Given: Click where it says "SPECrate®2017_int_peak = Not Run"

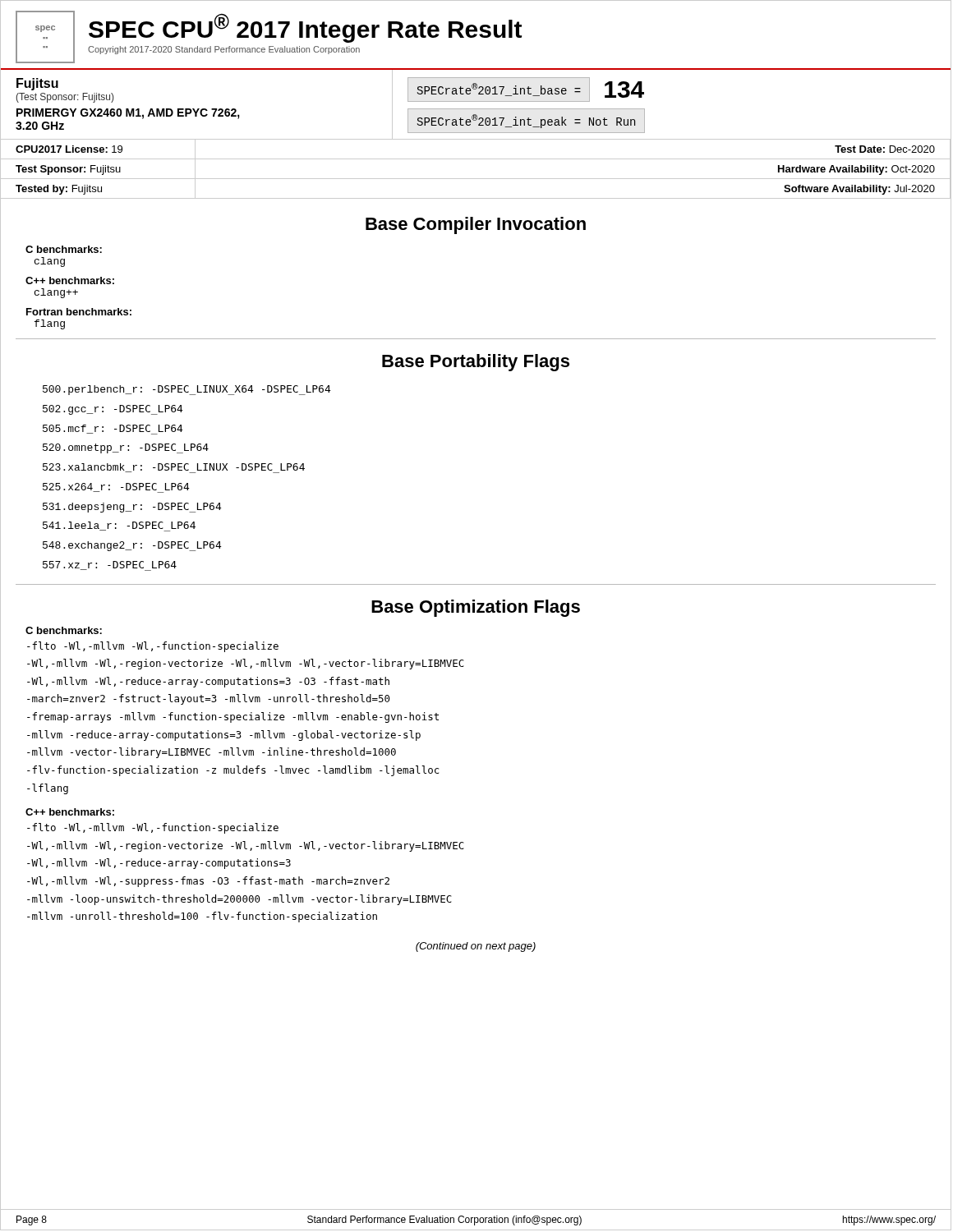Looking at the screenshot, I should [x=526, y=121].
